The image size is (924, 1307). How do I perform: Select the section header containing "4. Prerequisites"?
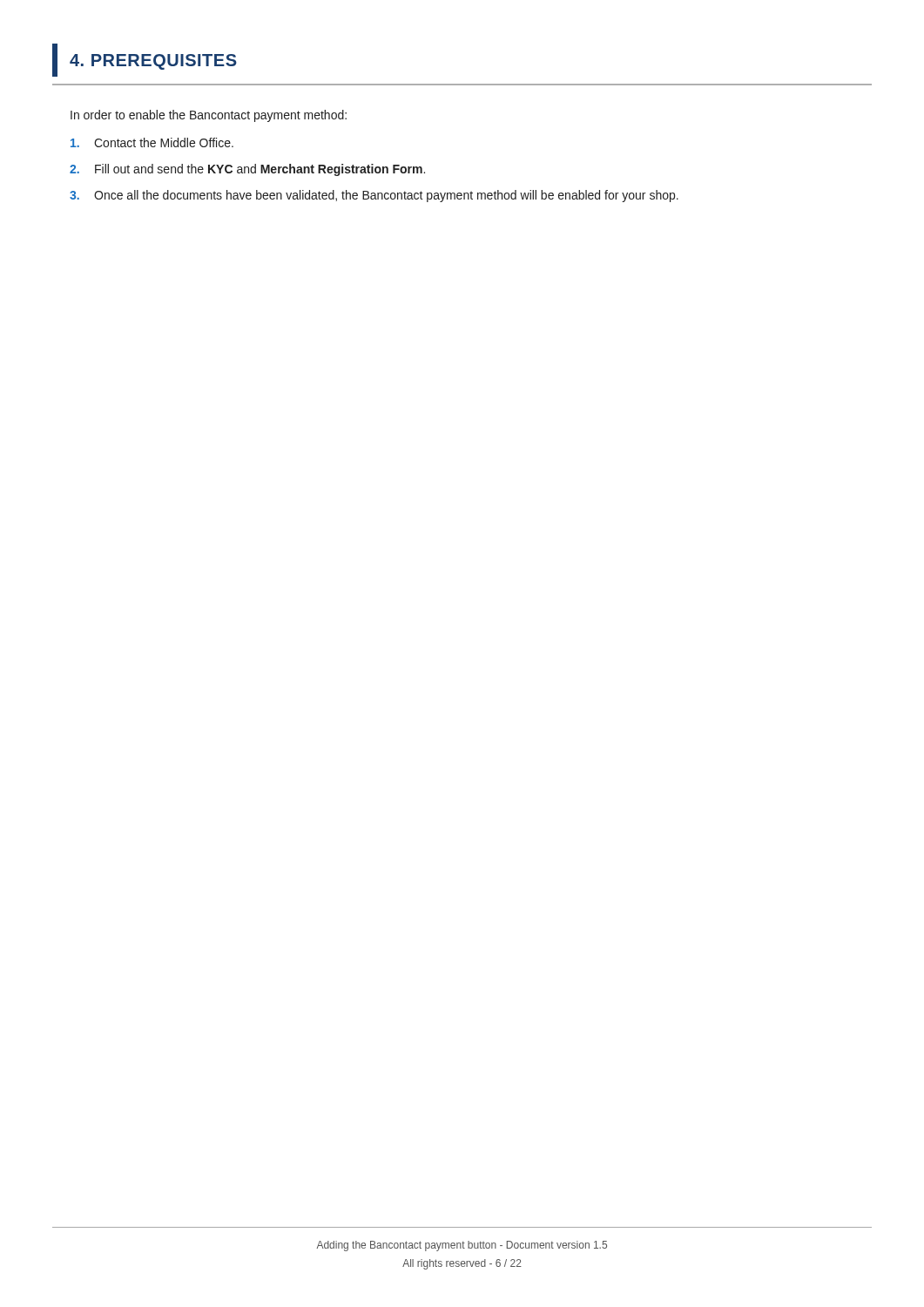[145, 60]
